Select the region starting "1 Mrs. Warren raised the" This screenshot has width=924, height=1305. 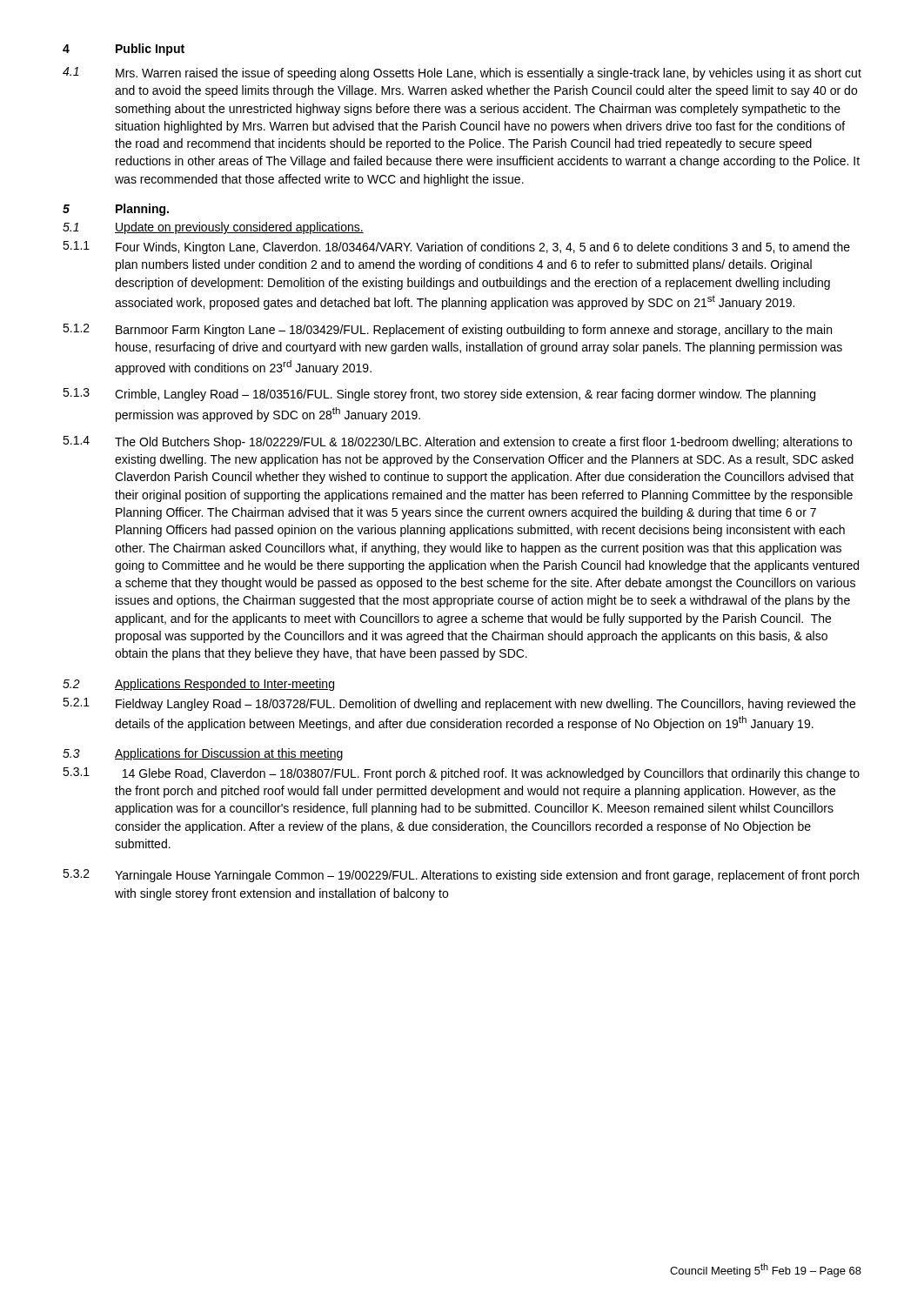(x=462, y=129)
